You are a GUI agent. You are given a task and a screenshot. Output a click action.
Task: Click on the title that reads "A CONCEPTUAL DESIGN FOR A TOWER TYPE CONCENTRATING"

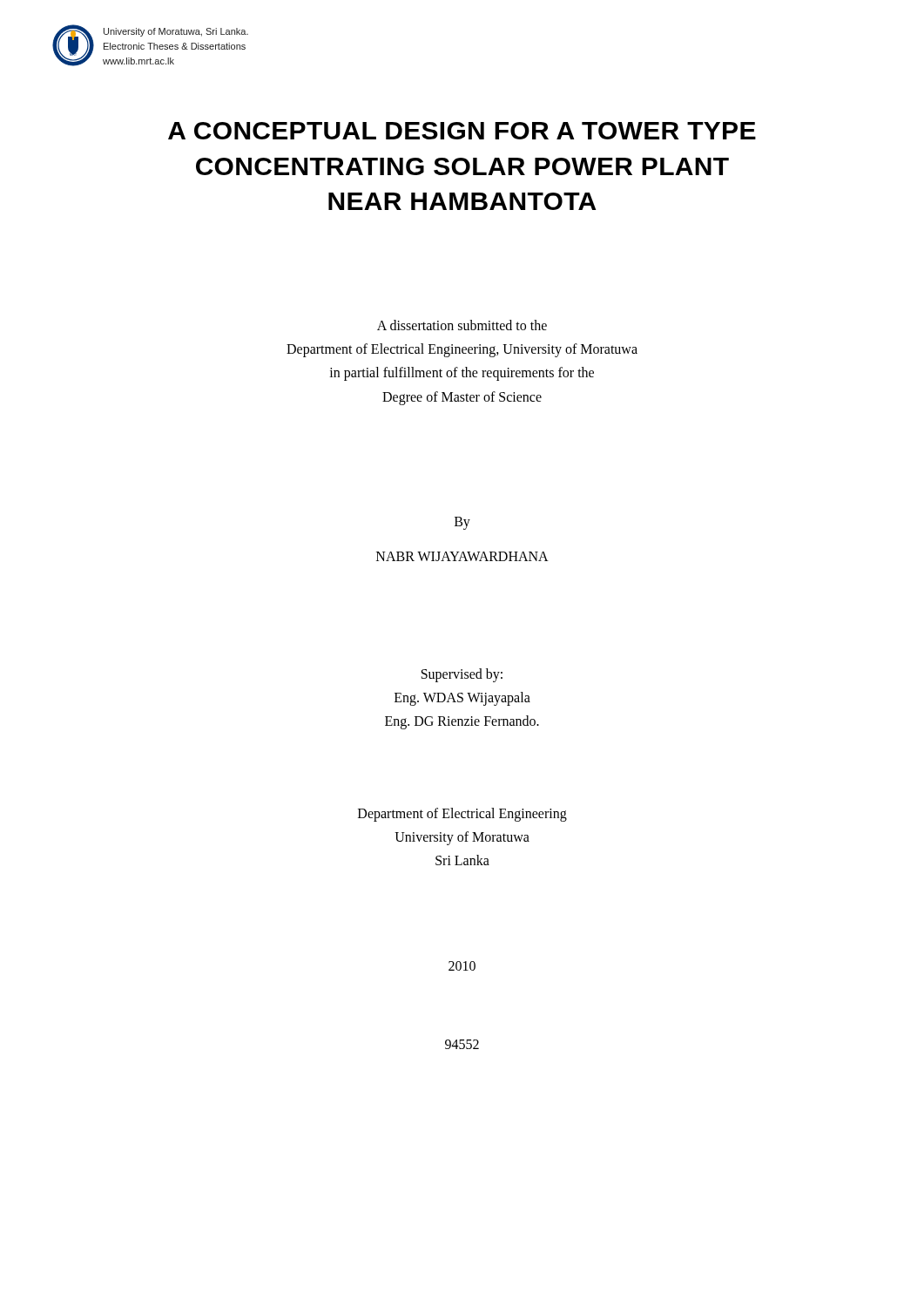tap(462, 166)
